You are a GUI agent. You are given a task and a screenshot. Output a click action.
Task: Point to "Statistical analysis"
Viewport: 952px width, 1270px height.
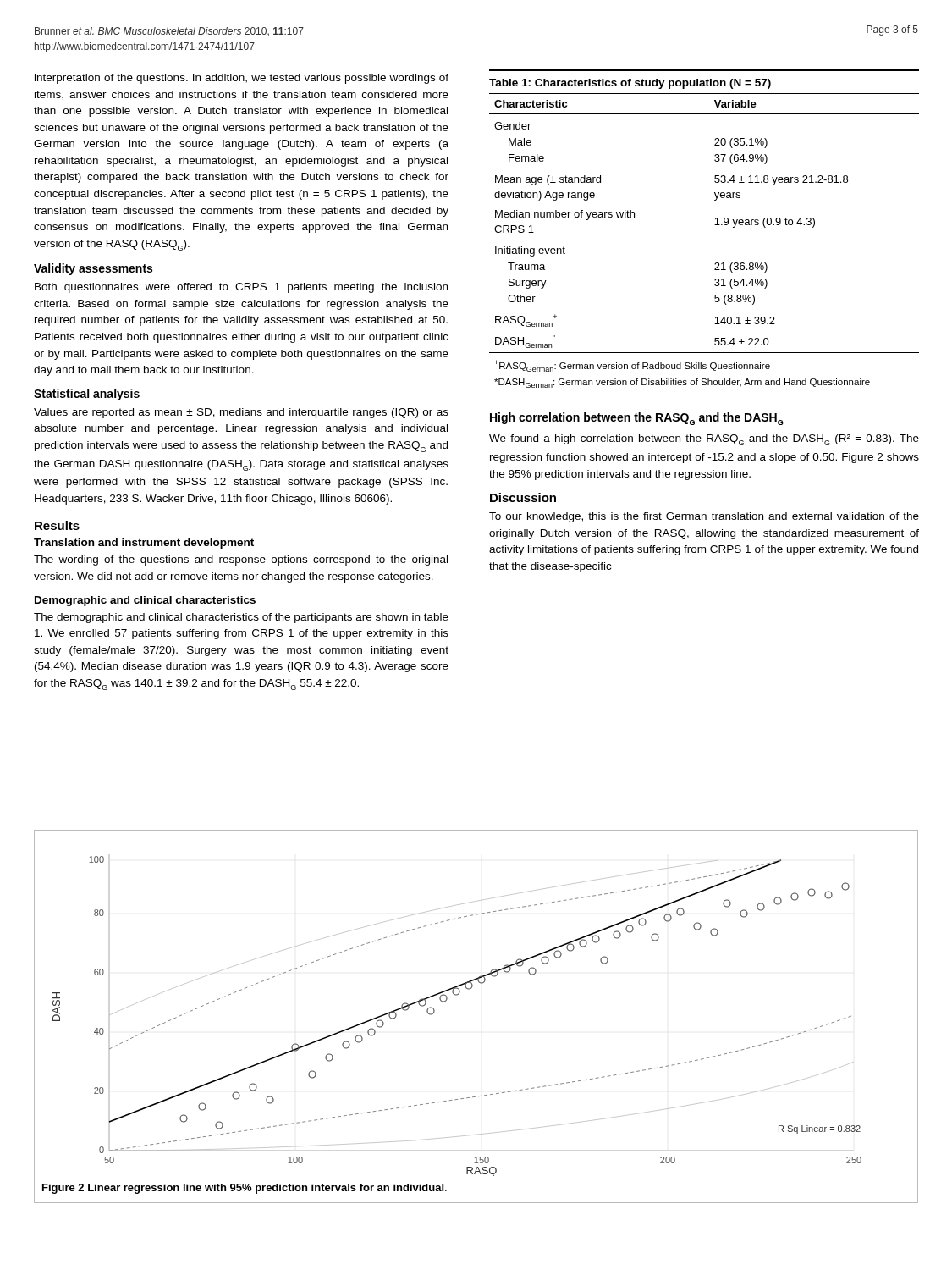(x=87, y=394)
